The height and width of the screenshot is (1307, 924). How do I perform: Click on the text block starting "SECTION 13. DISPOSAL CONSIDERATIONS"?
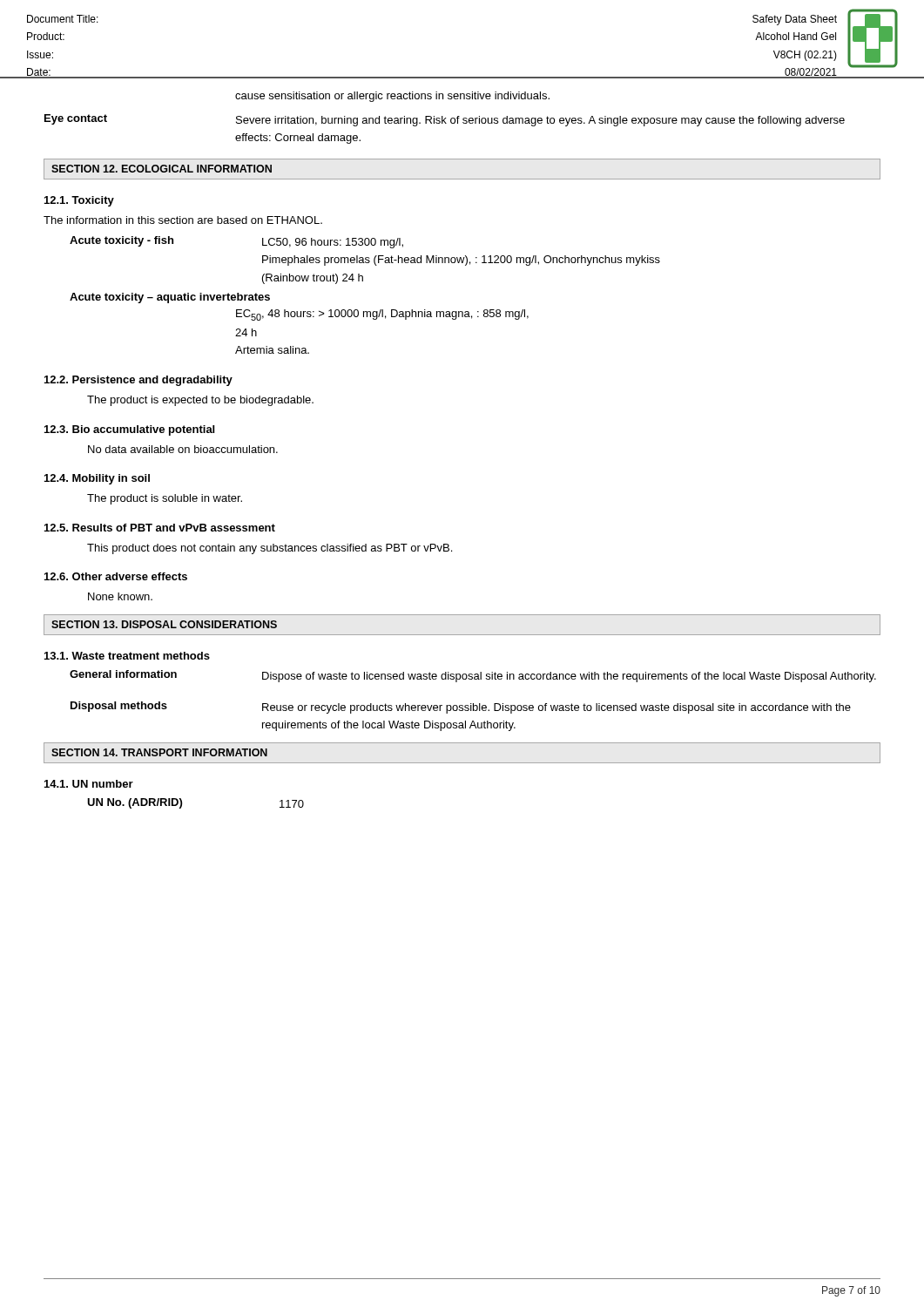[x=164, y=625]
